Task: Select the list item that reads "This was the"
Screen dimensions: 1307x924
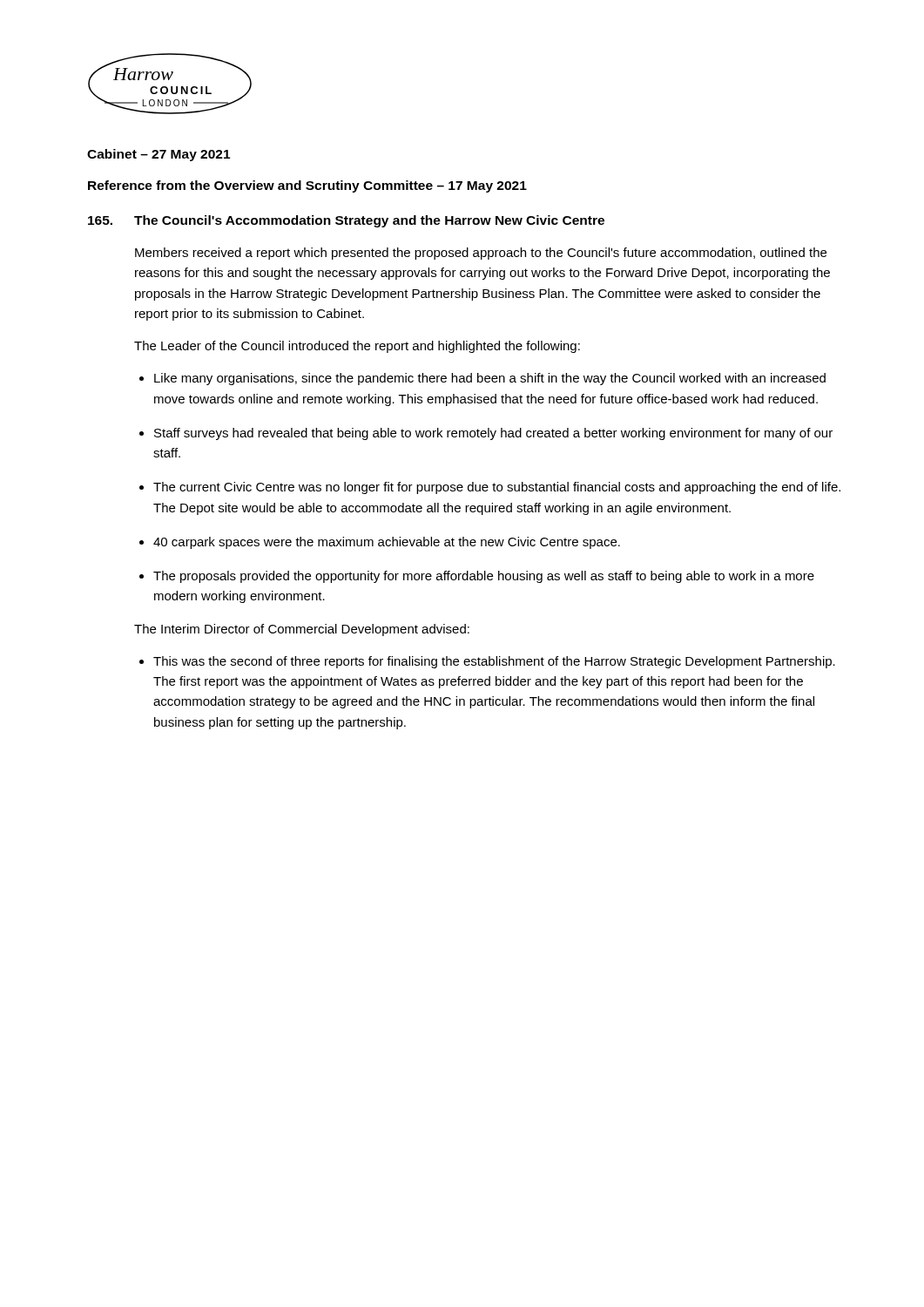Action: tap(495, 691)
